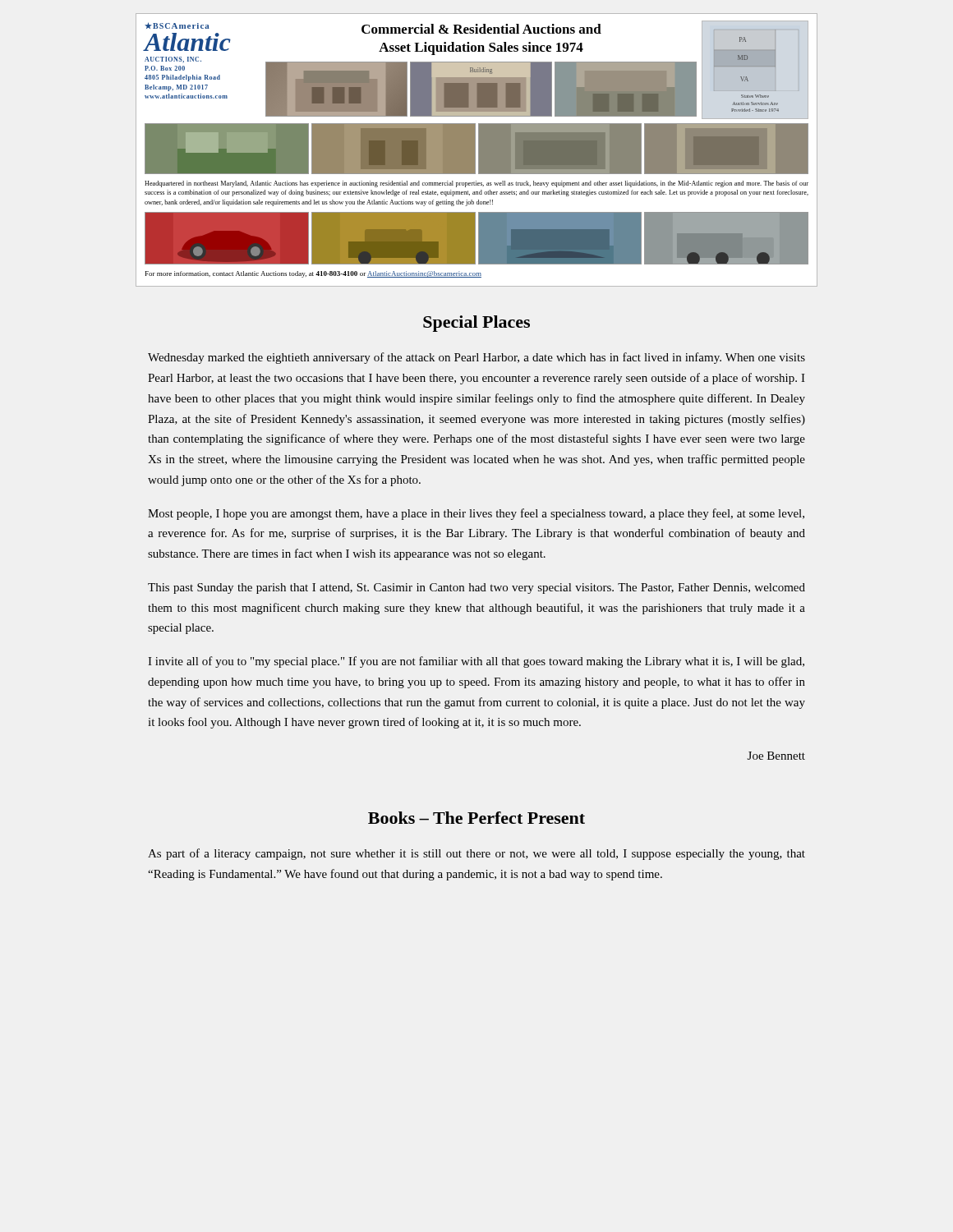This screenshot has width=953, height=1232.
Task: Click where it says "Special Places"
Action: (x=476, y=322)
